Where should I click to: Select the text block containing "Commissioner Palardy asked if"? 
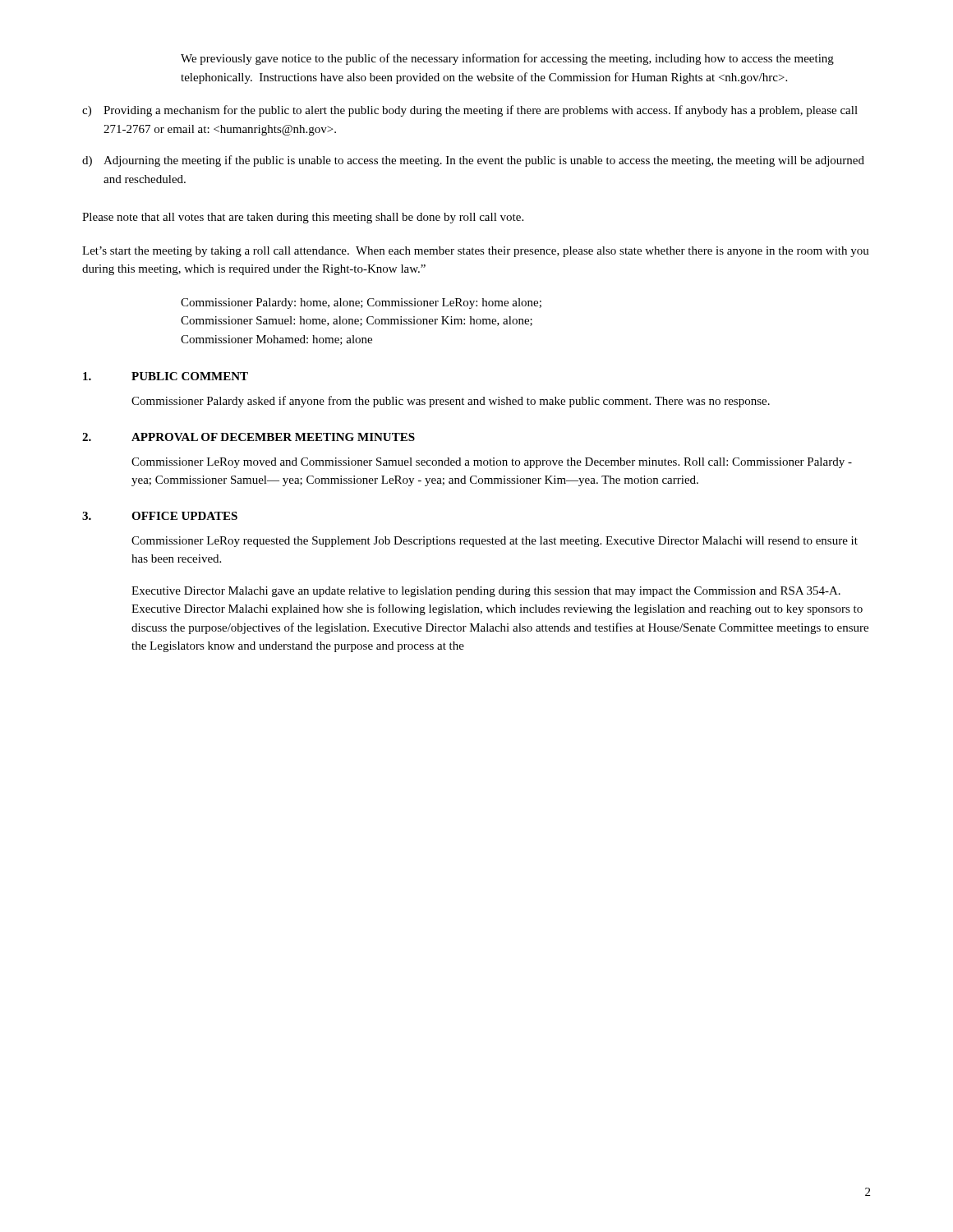pos(451,401)
